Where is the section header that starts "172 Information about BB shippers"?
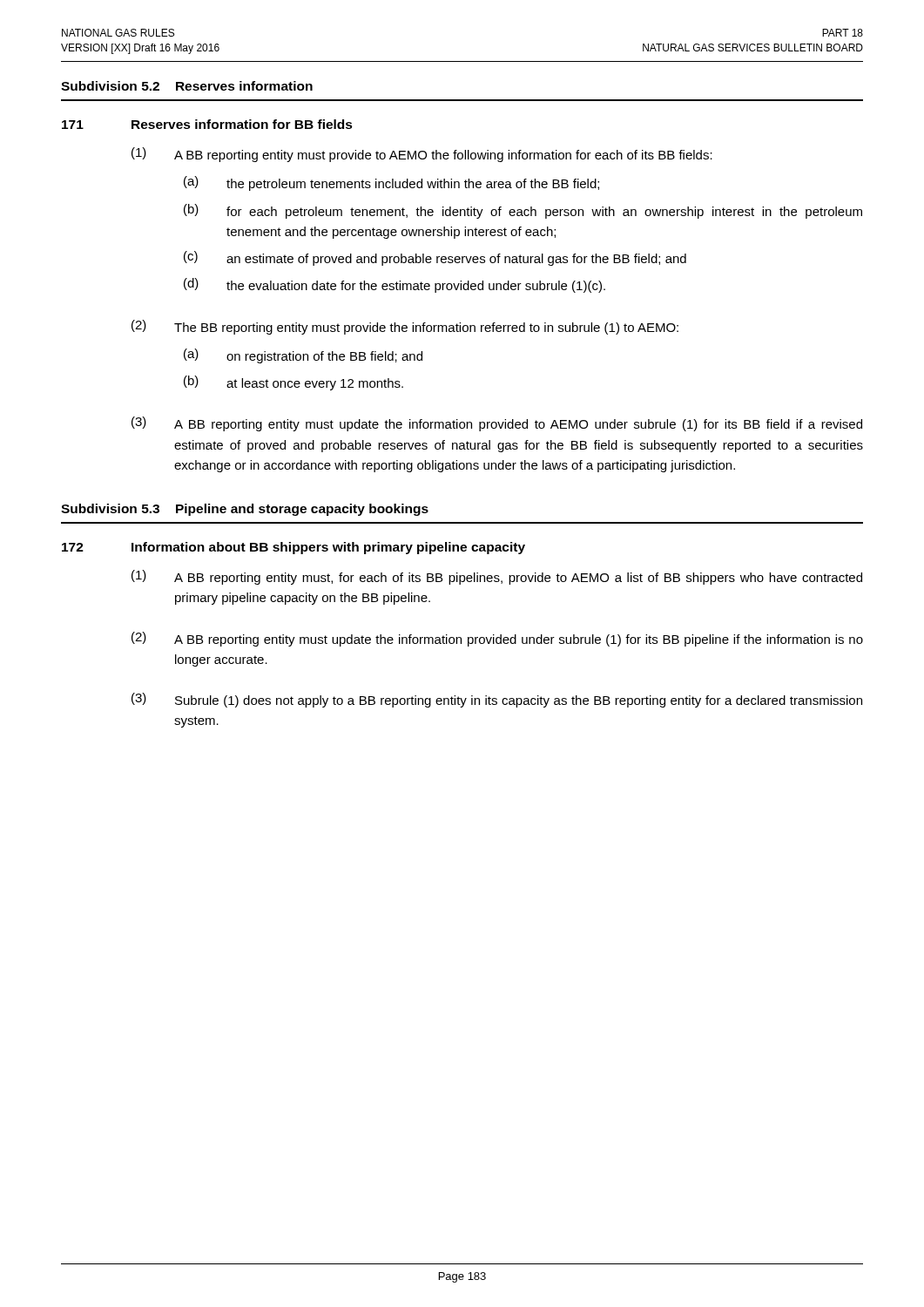Image resolution: width=924 pixels, height=1307 pixels. point(293,547)
